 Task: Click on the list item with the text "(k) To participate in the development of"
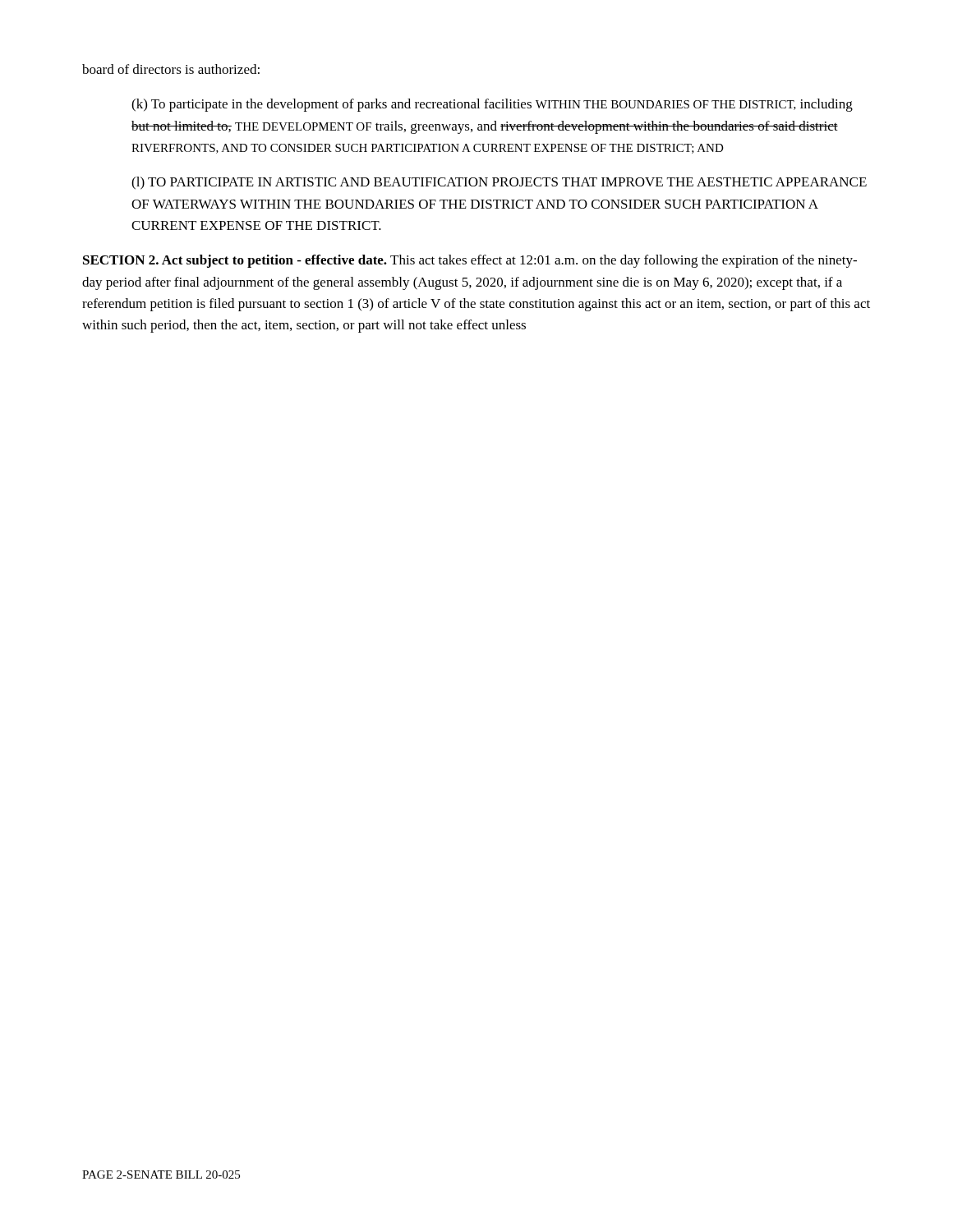[x=501, y=126]
